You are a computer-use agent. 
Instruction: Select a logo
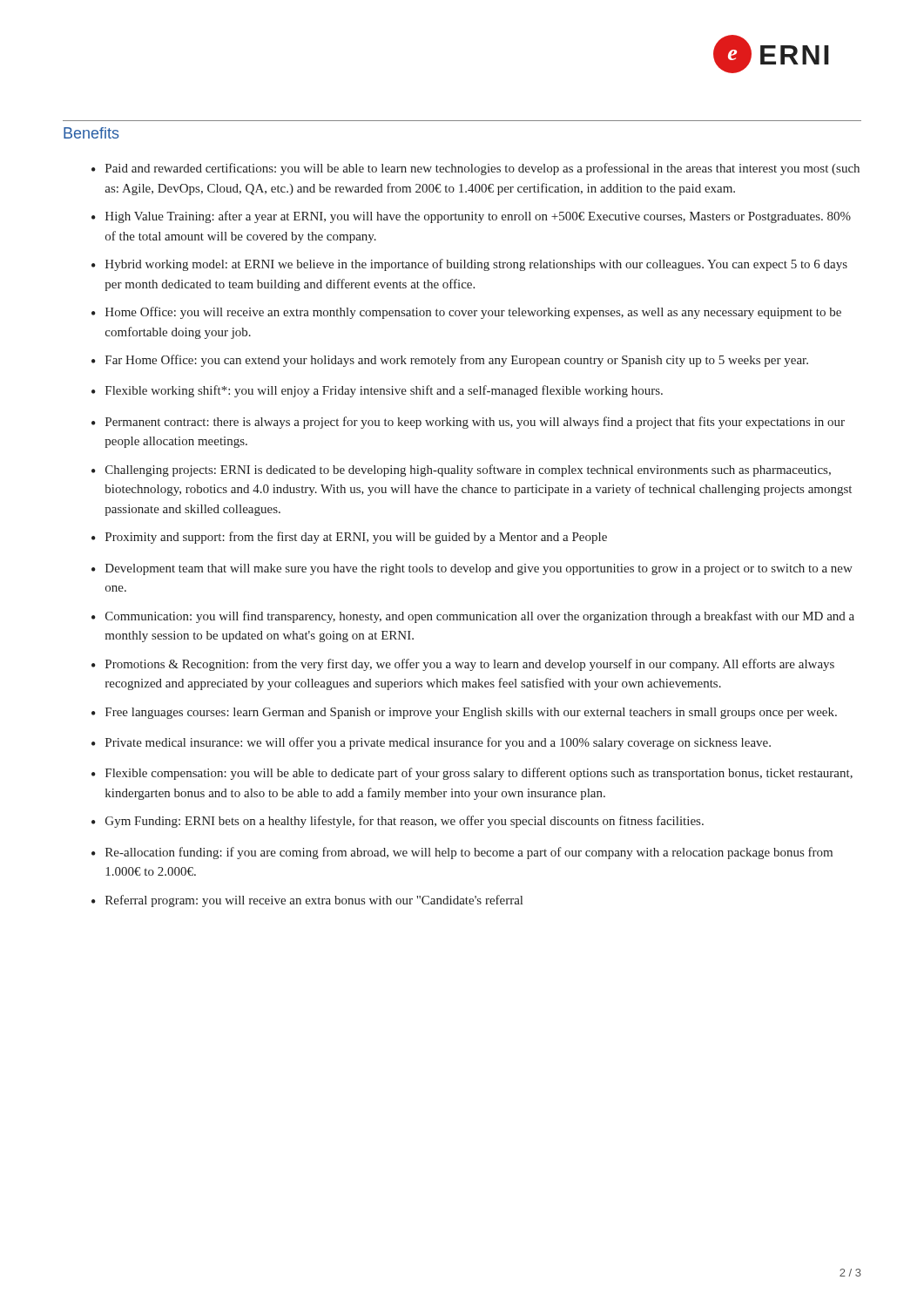(787, 54)
